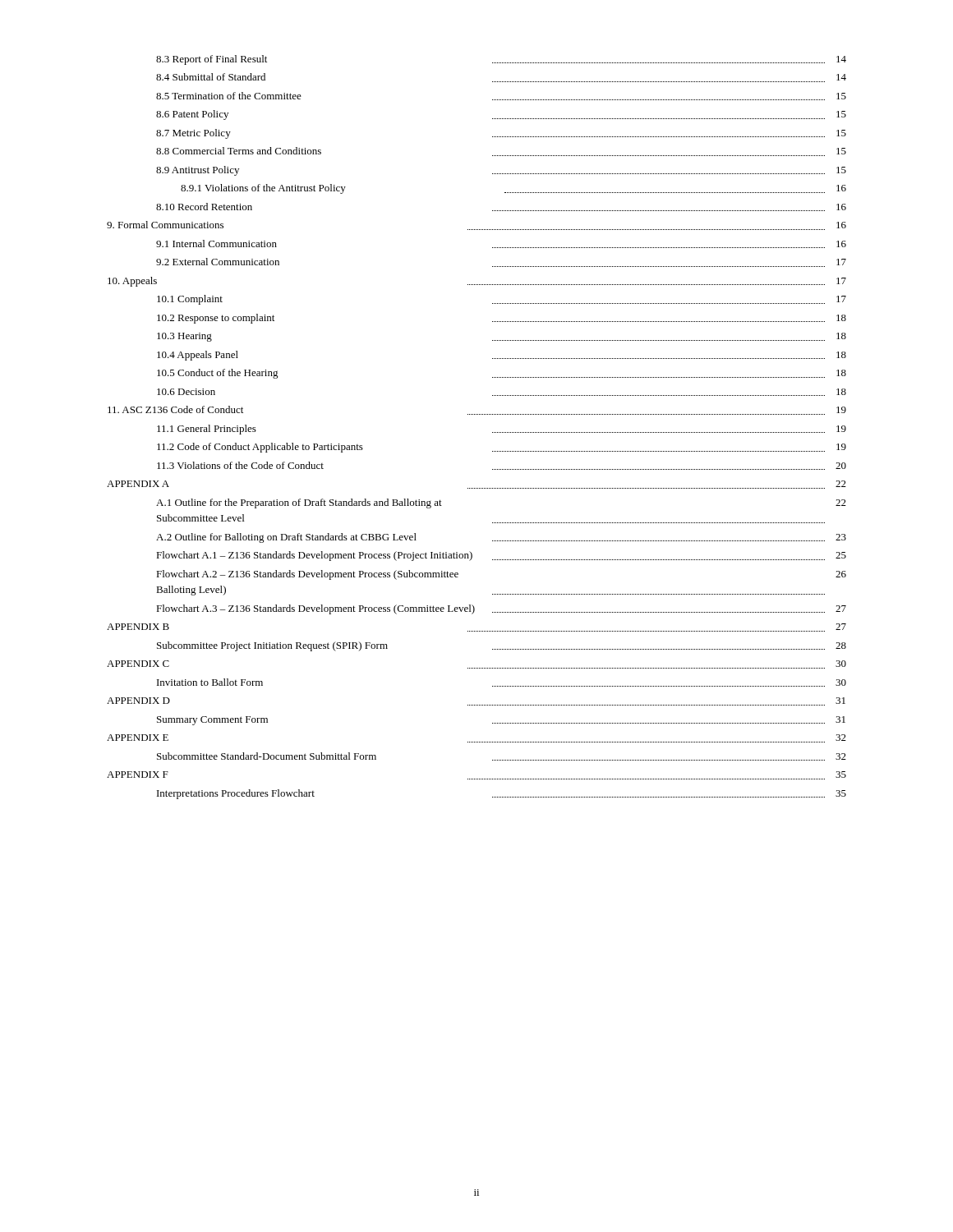Viewport: 953px width, 1232px height.
Task: Select the list item that reads "11.3 Violations of the Code of Conduct 20"
Action: click(x=501, y=465)
